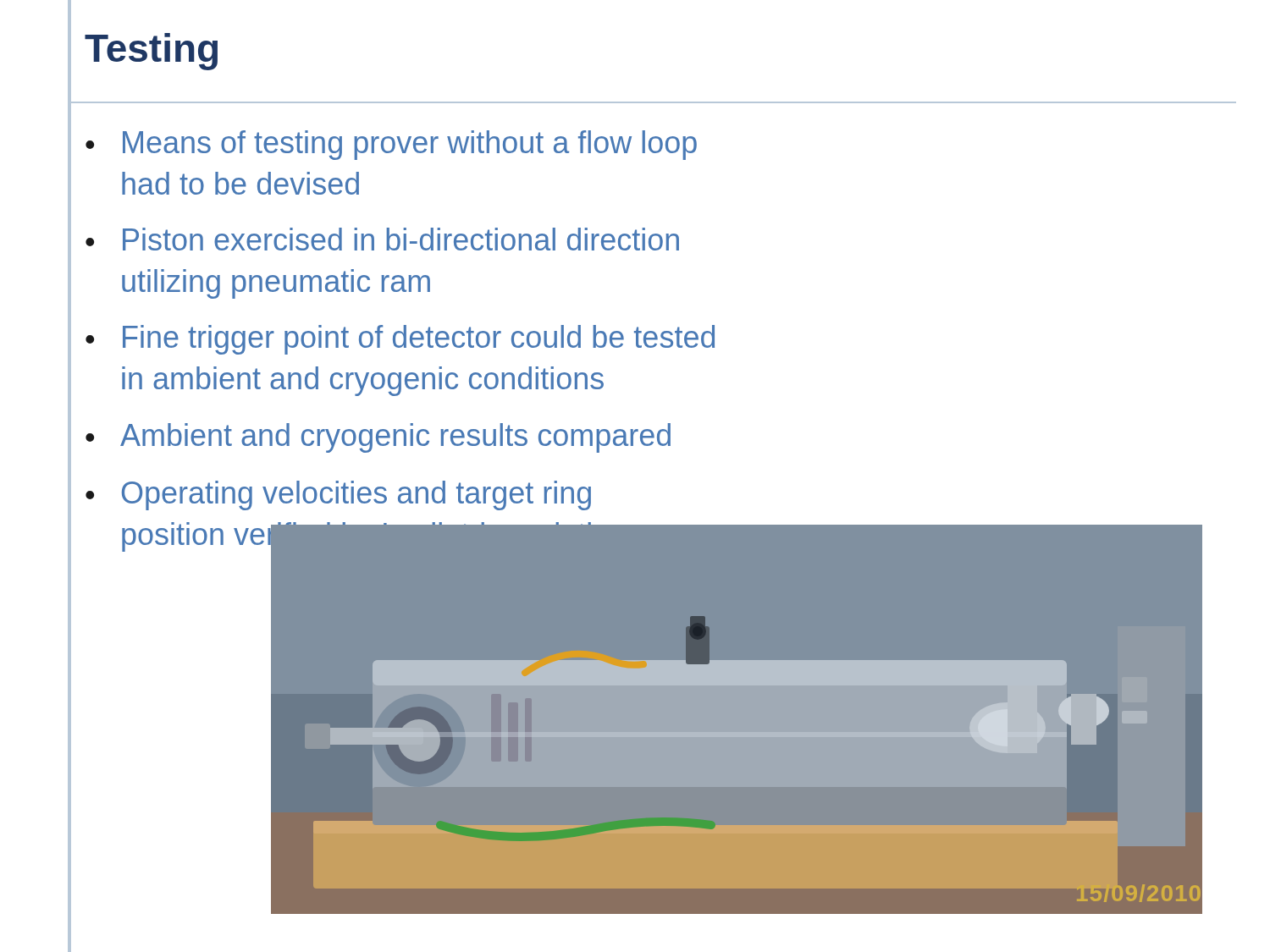
Task: Click the passage that begins "• Piston exercised in"
Action: (x=383, y=261)
